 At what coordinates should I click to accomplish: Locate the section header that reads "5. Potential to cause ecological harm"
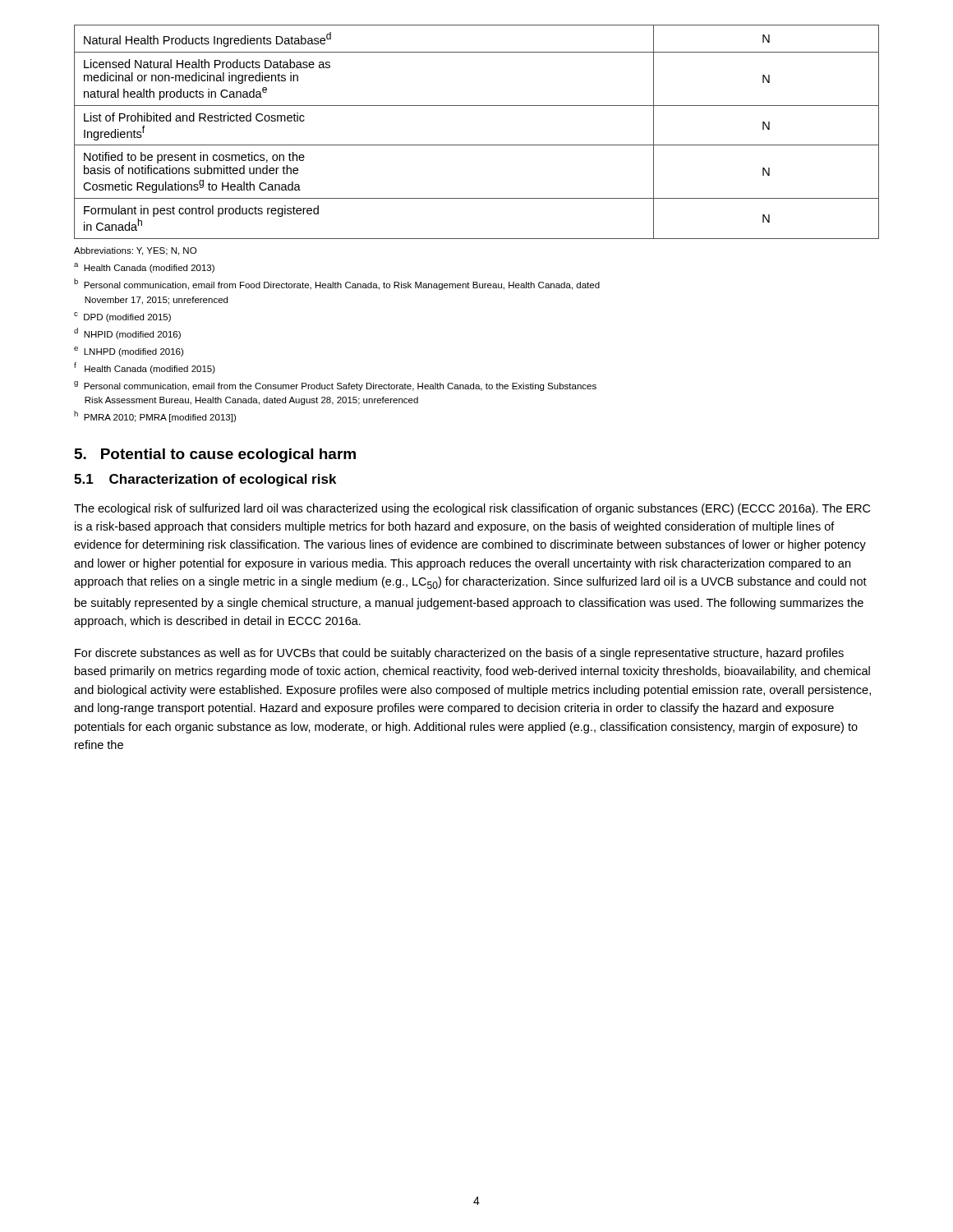[x=215, y=453]
